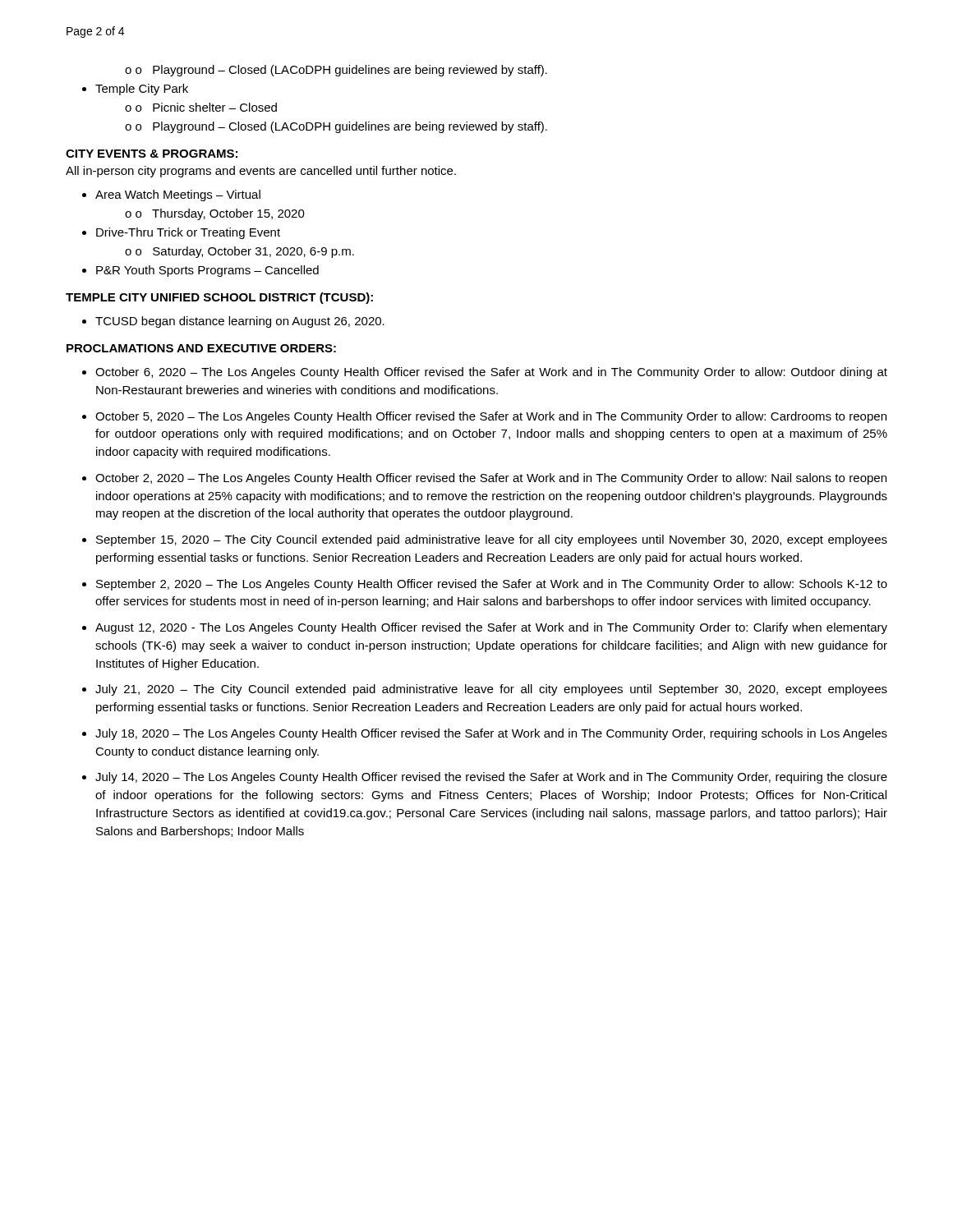The image size is (953, 1232).
Task: Find the section header that says "PROCLAMATIONS AND EXECUTIVE ORDERS:"
Action: coord(201,348)
